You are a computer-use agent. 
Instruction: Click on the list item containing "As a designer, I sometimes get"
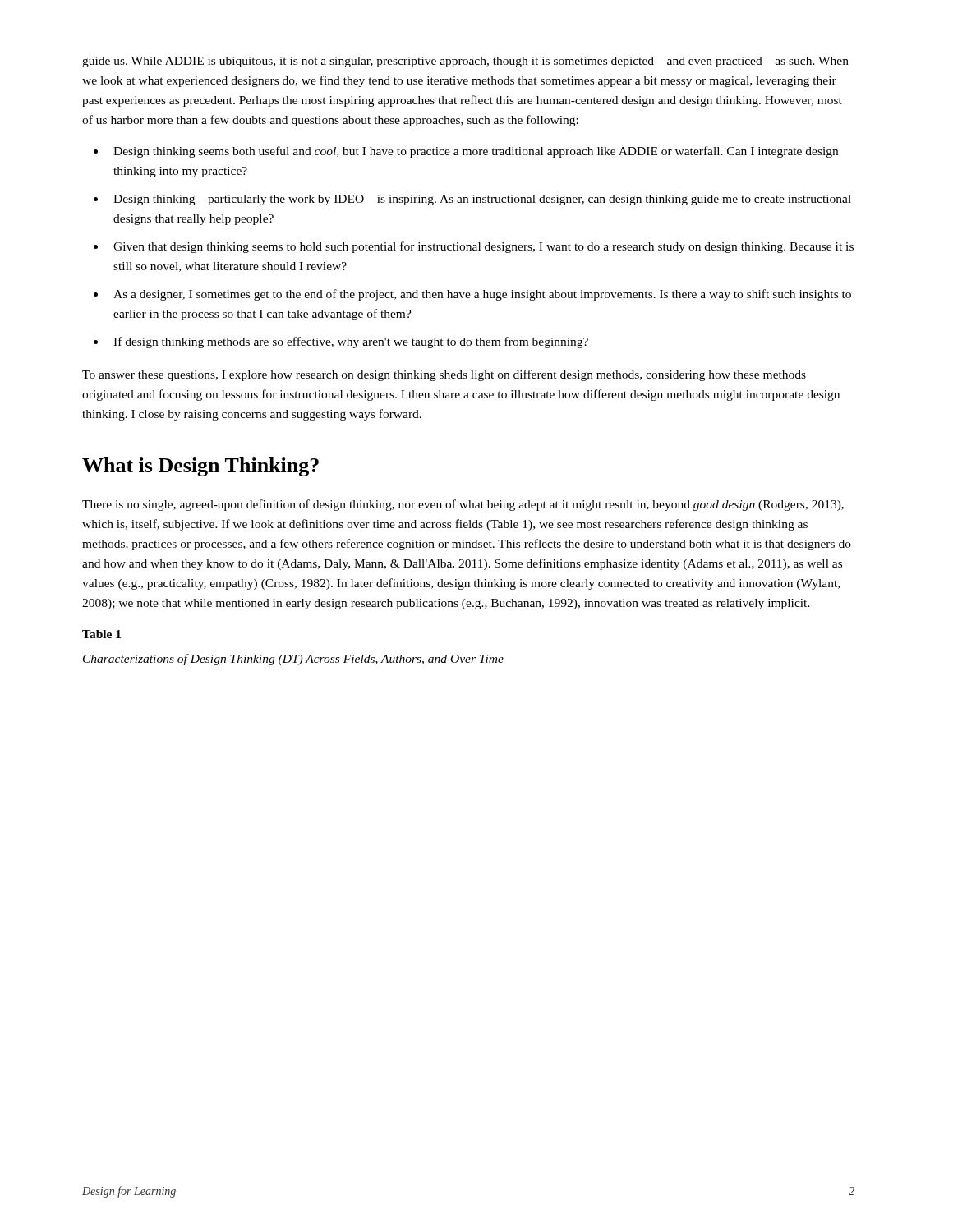(x=483, y=304)
